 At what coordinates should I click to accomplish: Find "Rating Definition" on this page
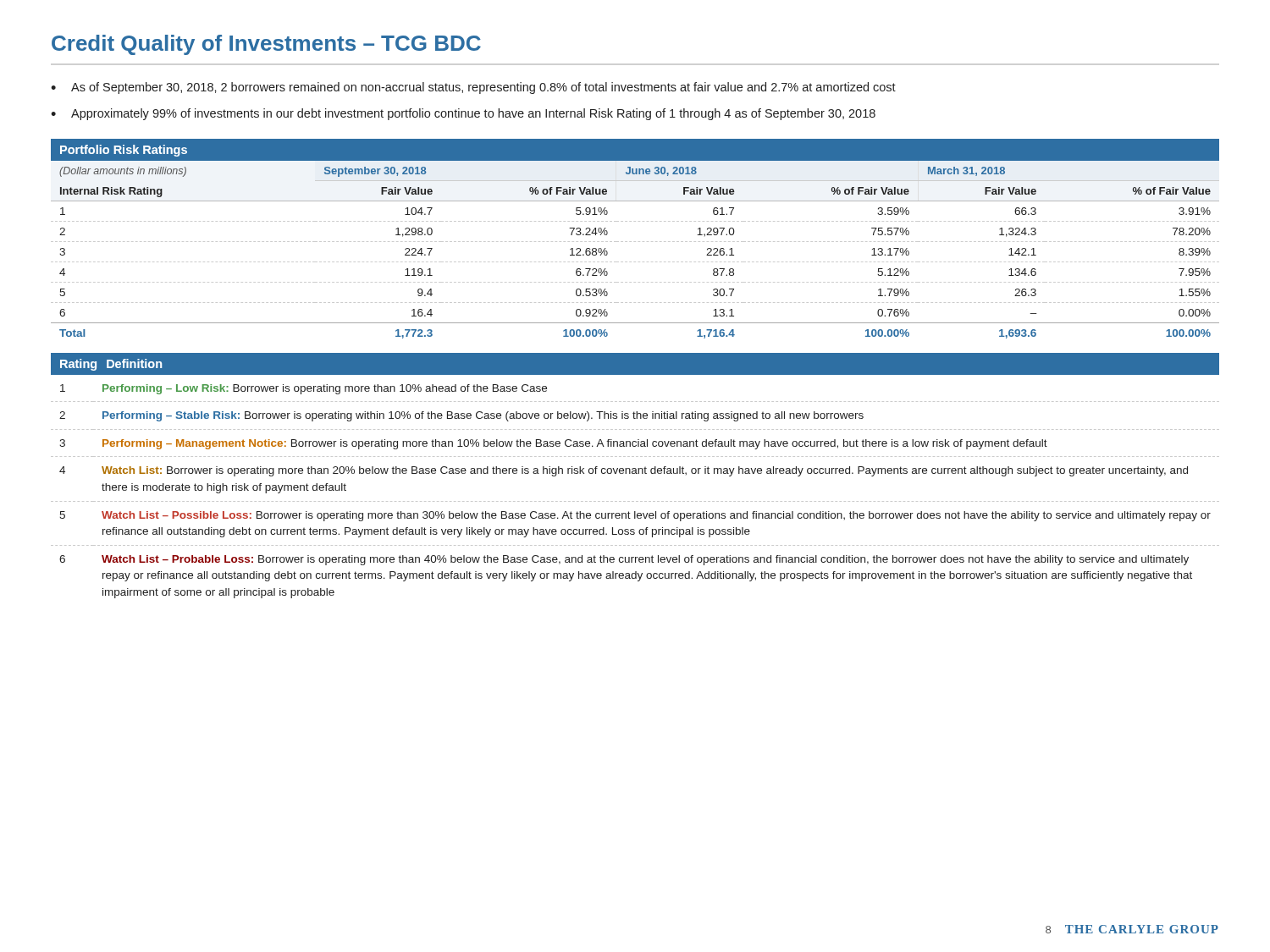pyautogui.click(x=111, y=364)
